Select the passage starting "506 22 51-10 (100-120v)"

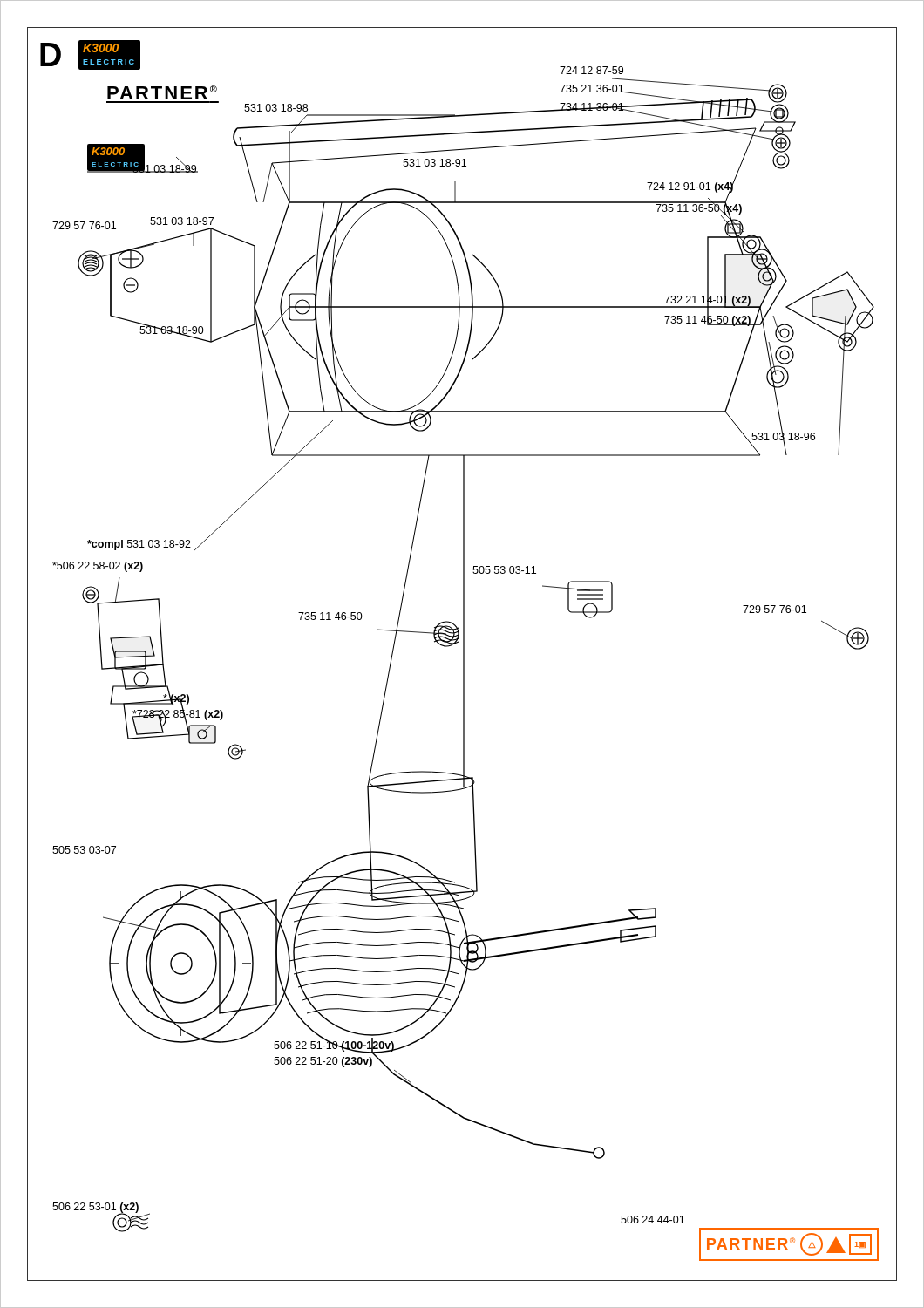pos(334,1046)
